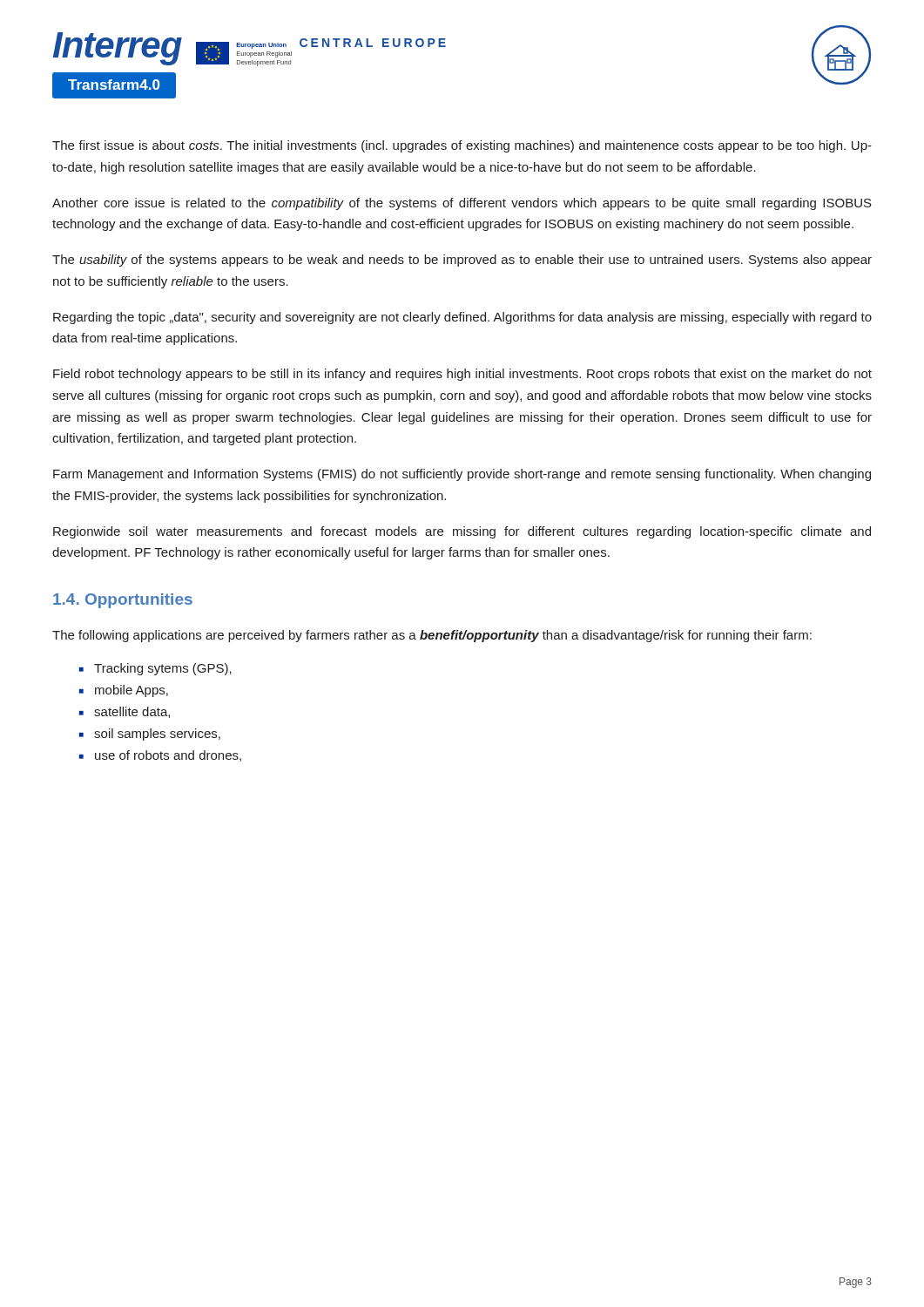Navigate to the text starting "The following applications are"
Viewport: 924px width, 1307px height.
432,635
